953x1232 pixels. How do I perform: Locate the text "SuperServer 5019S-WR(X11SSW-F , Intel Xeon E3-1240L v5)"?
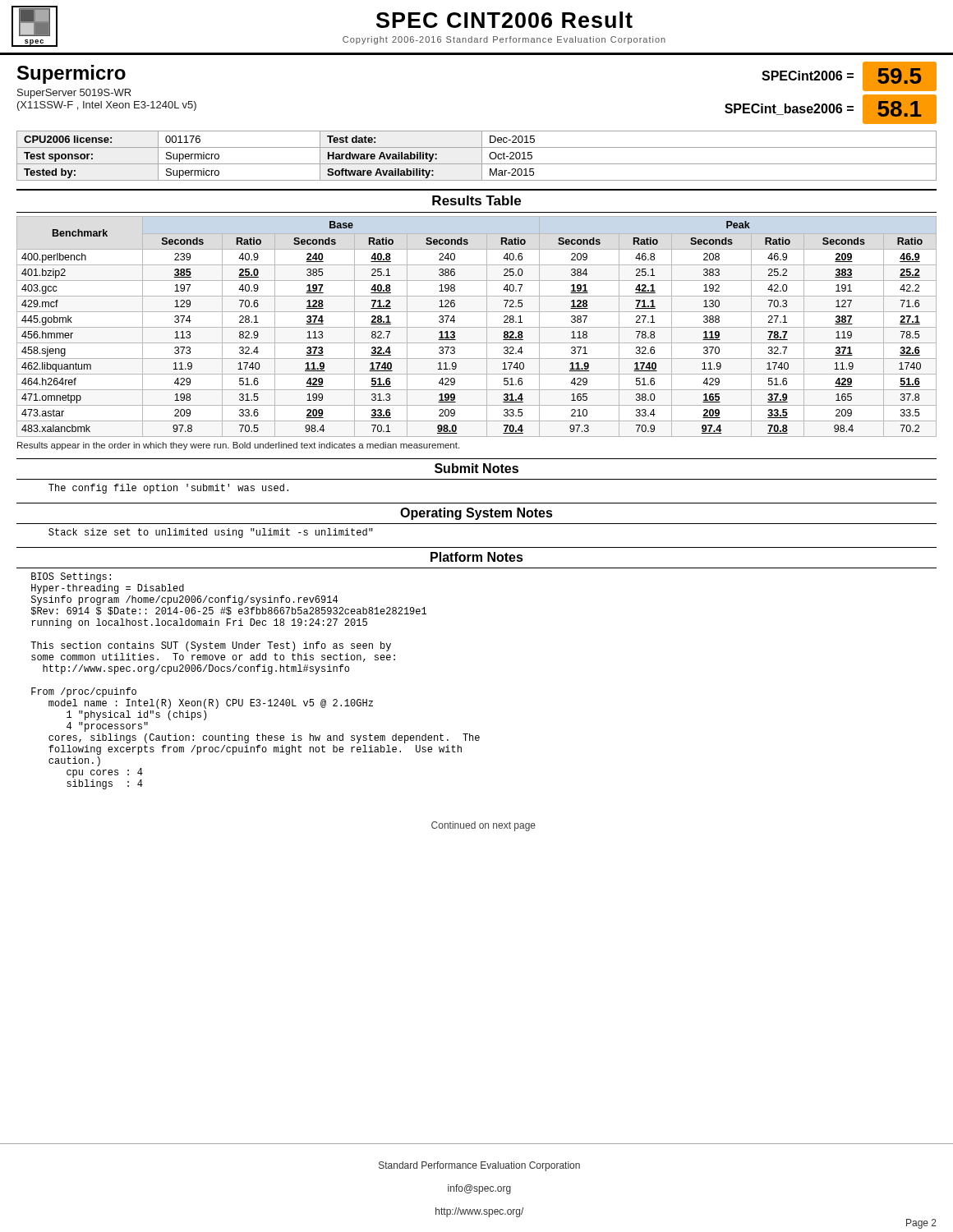pyautogui.click(x=107, y=99)
